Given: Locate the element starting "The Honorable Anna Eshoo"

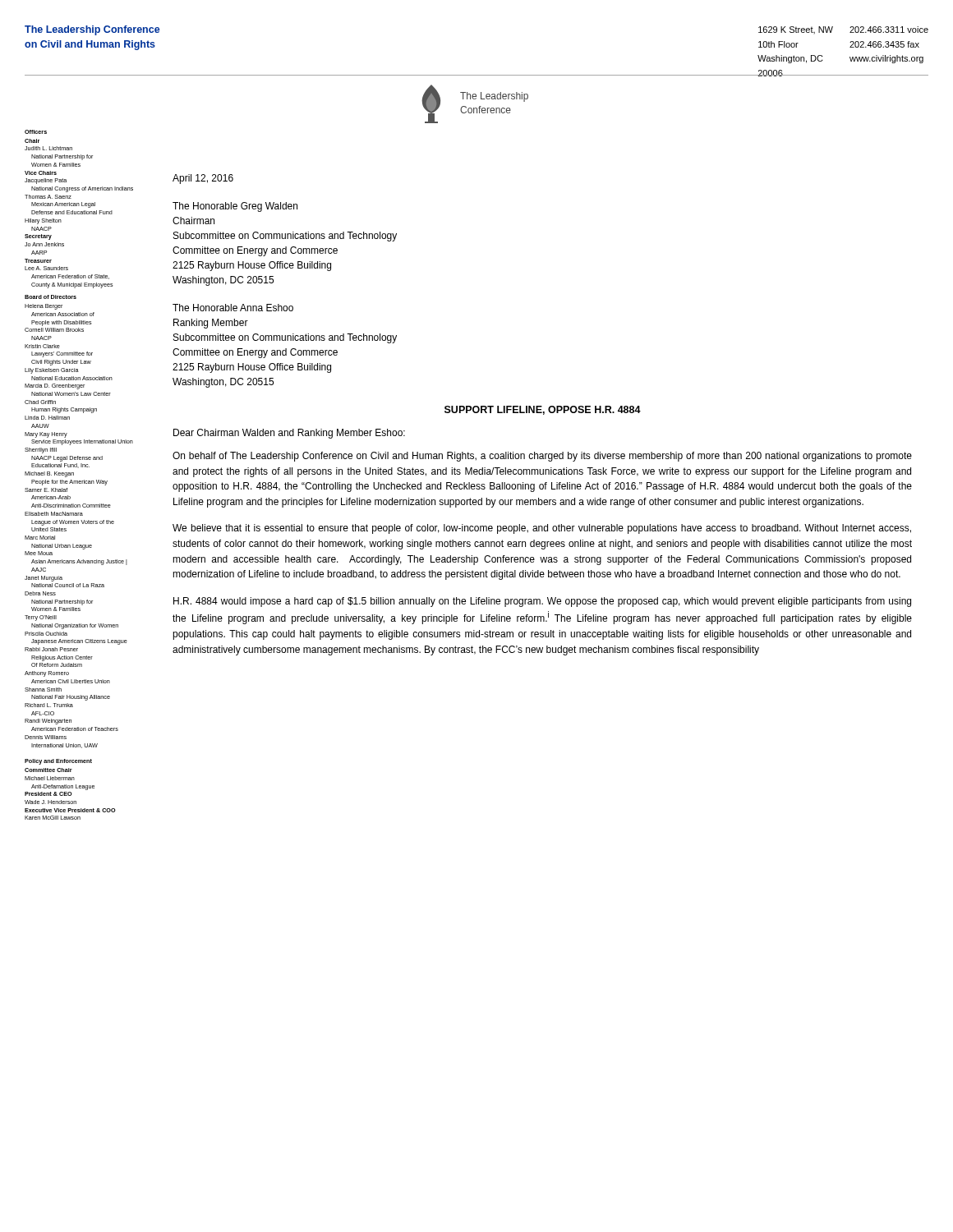Looking at the screenshot, I should 285,345.
